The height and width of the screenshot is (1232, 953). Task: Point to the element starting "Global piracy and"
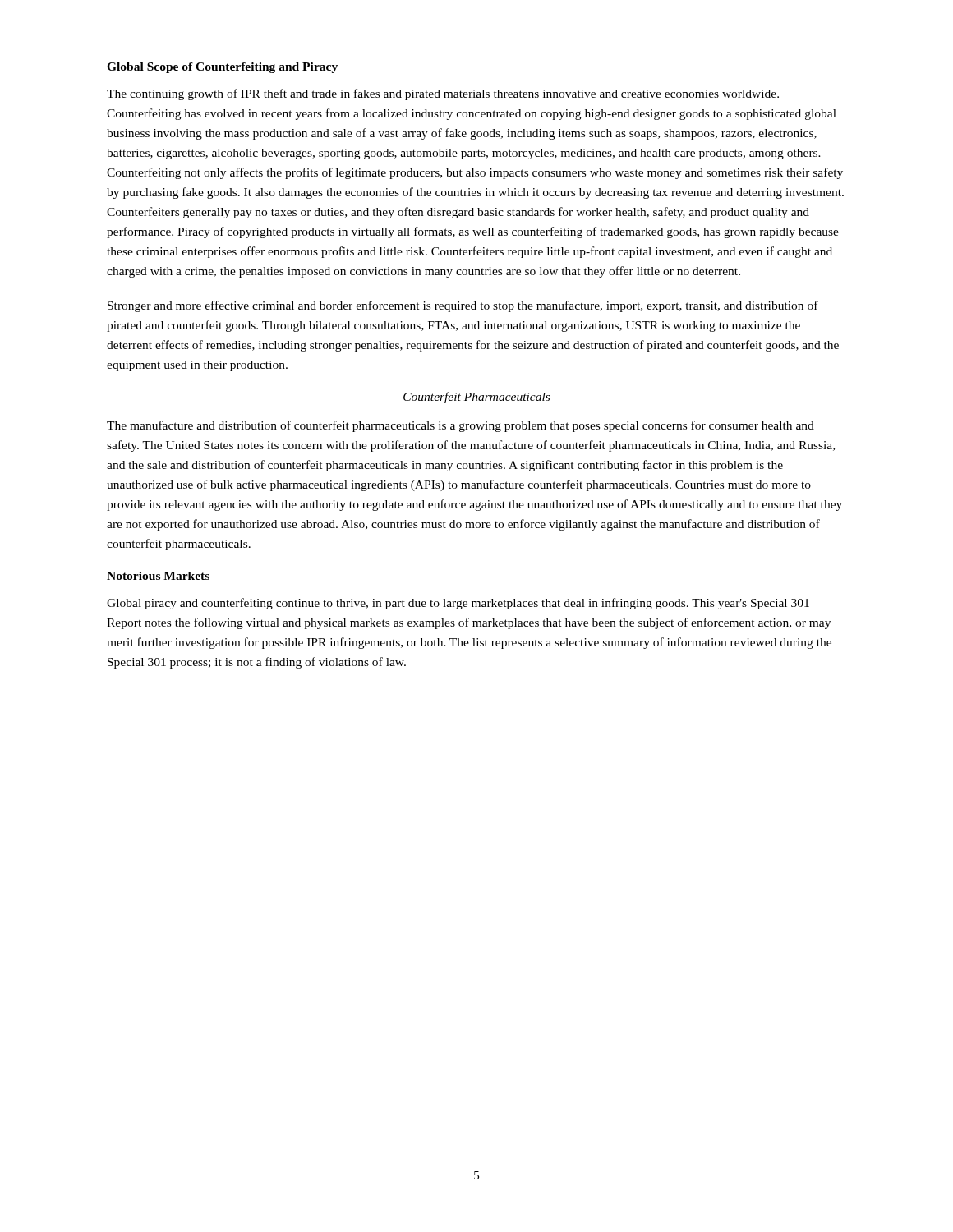coord(469,632)
